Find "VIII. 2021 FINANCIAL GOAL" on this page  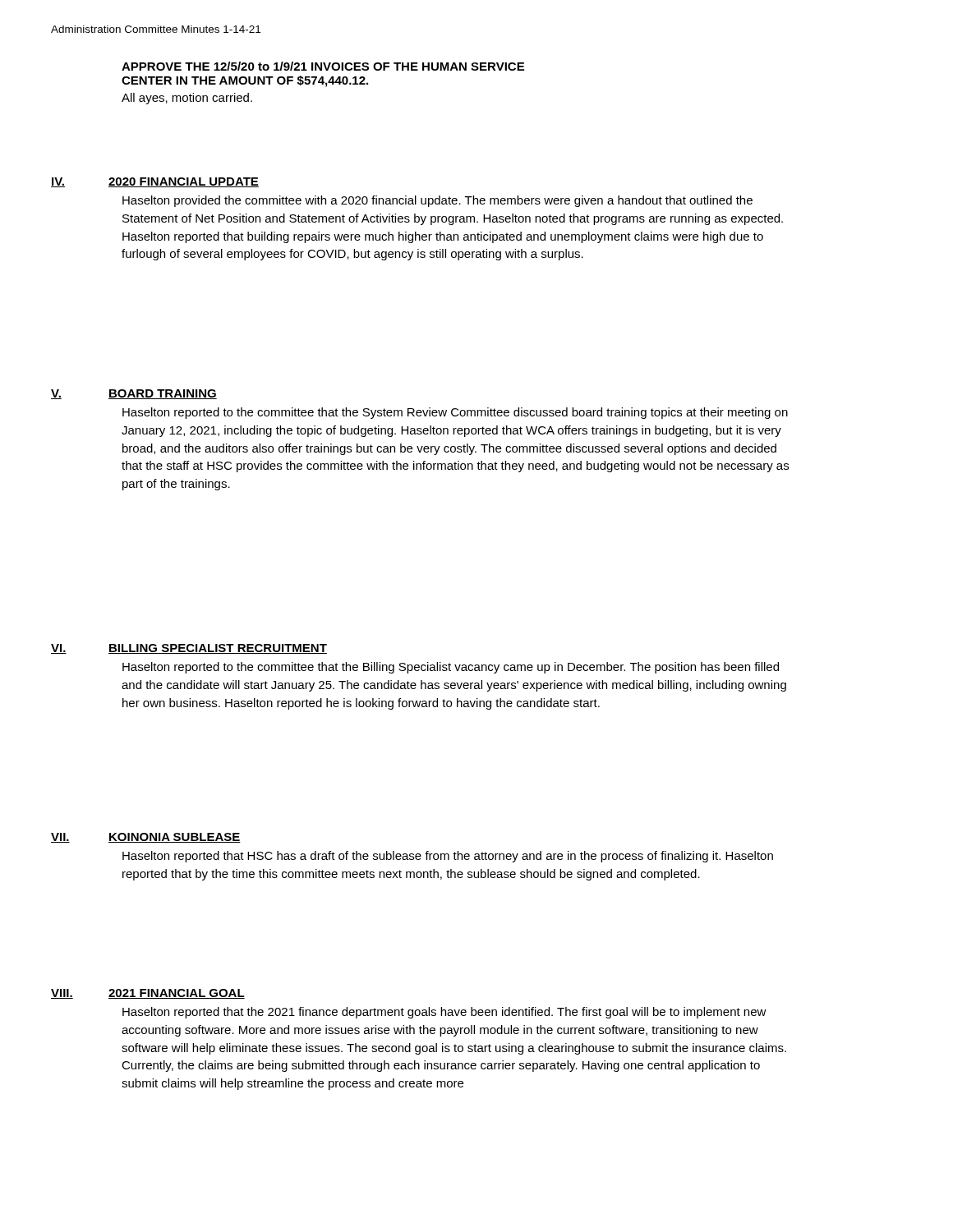[148, 993]
